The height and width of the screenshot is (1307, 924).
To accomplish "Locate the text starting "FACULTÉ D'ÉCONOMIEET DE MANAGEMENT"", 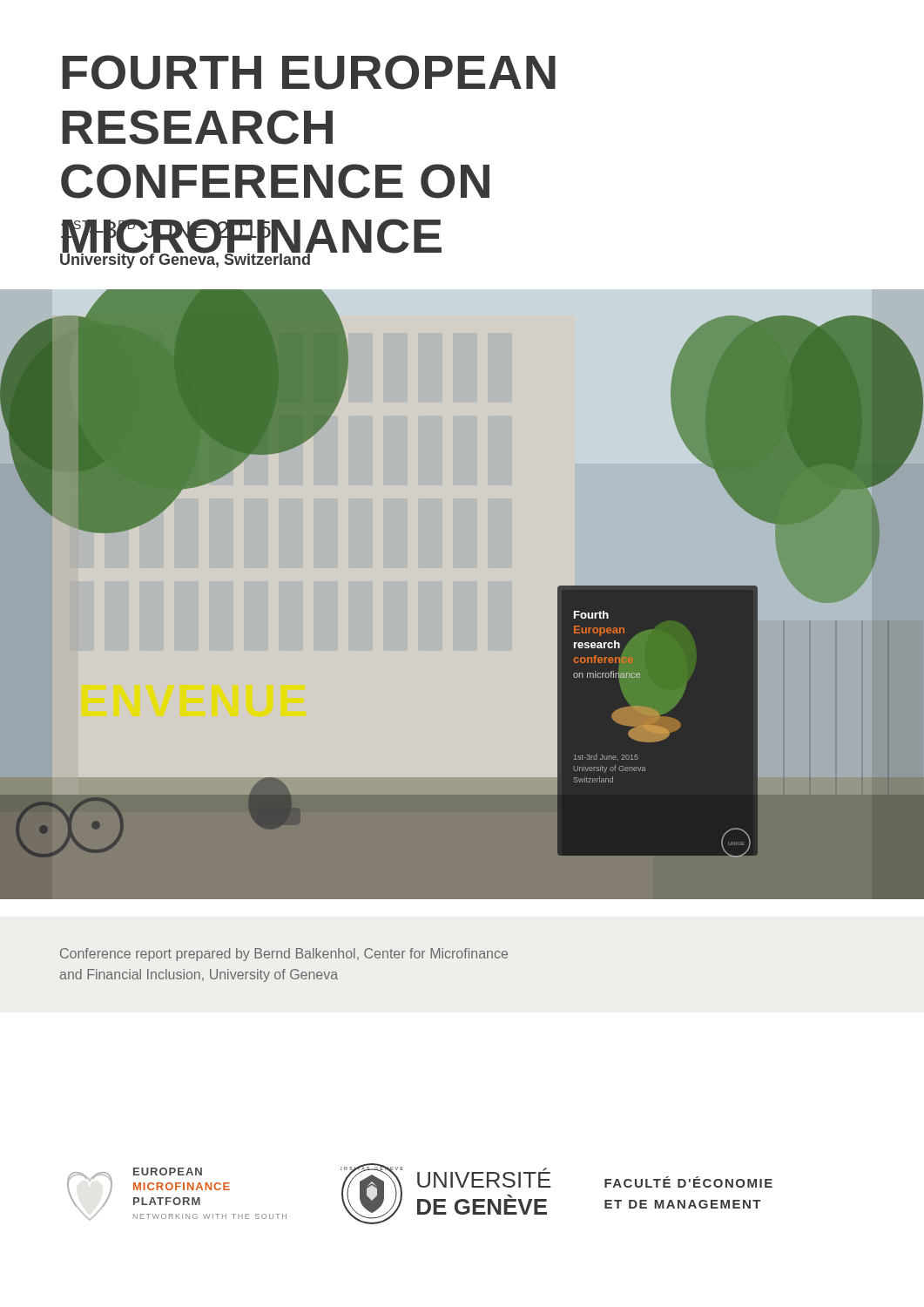I will click(x=689, y=1193).
